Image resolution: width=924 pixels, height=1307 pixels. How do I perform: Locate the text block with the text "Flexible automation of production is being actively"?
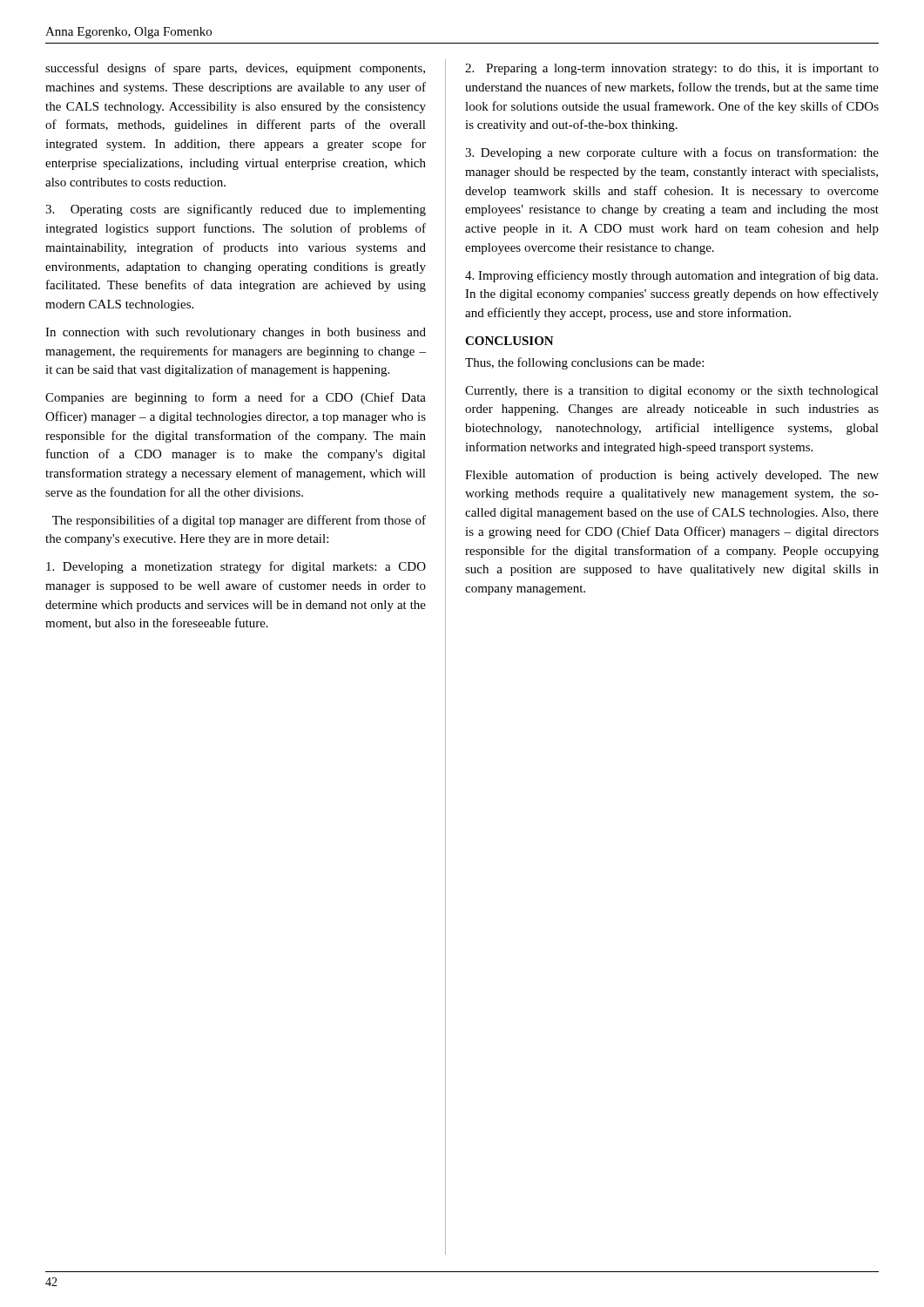tap(672, 532)
